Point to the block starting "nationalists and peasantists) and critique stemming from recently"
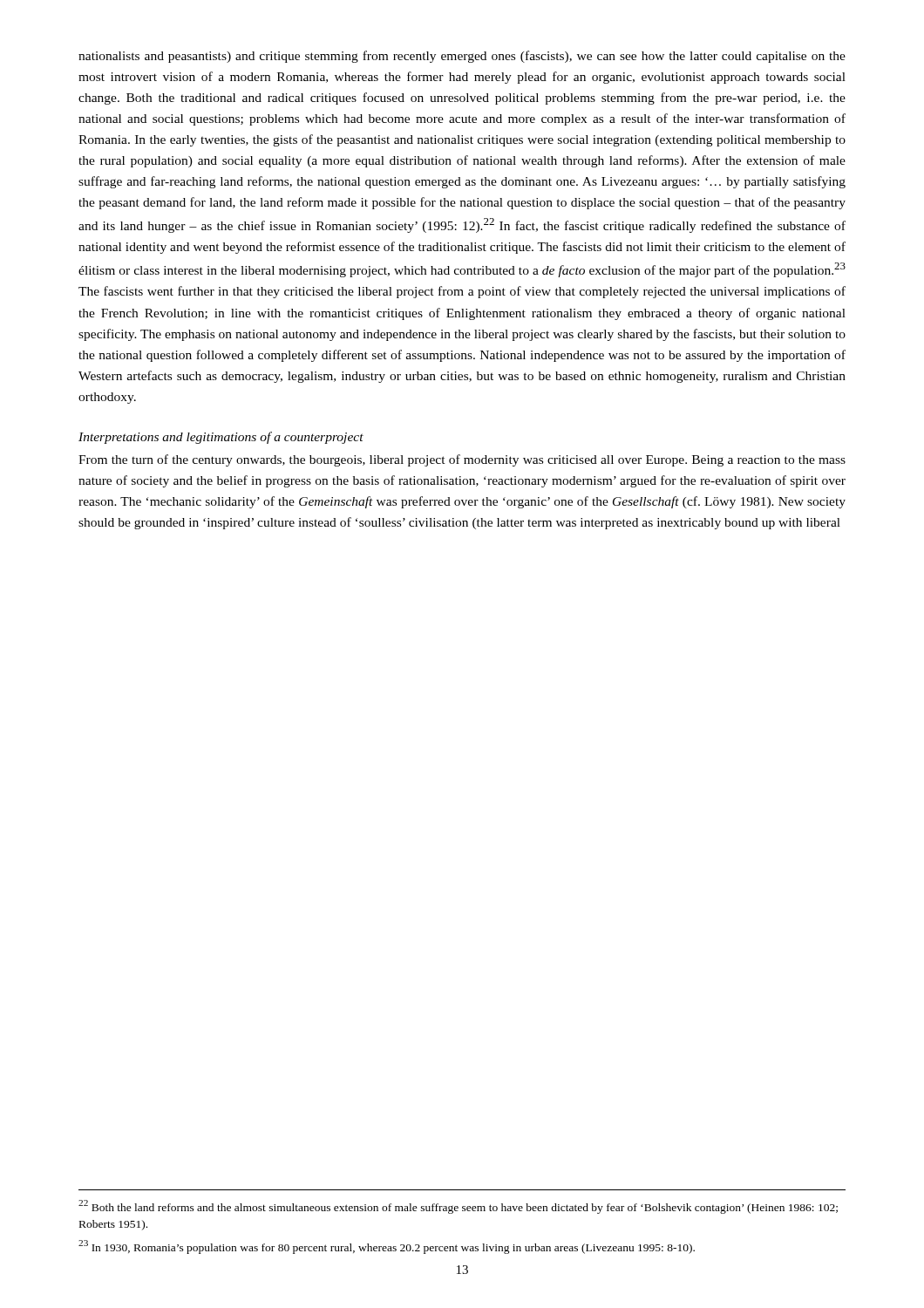Image resolution: width=924 pixels, height=1308 pixels. click(462, 226)
